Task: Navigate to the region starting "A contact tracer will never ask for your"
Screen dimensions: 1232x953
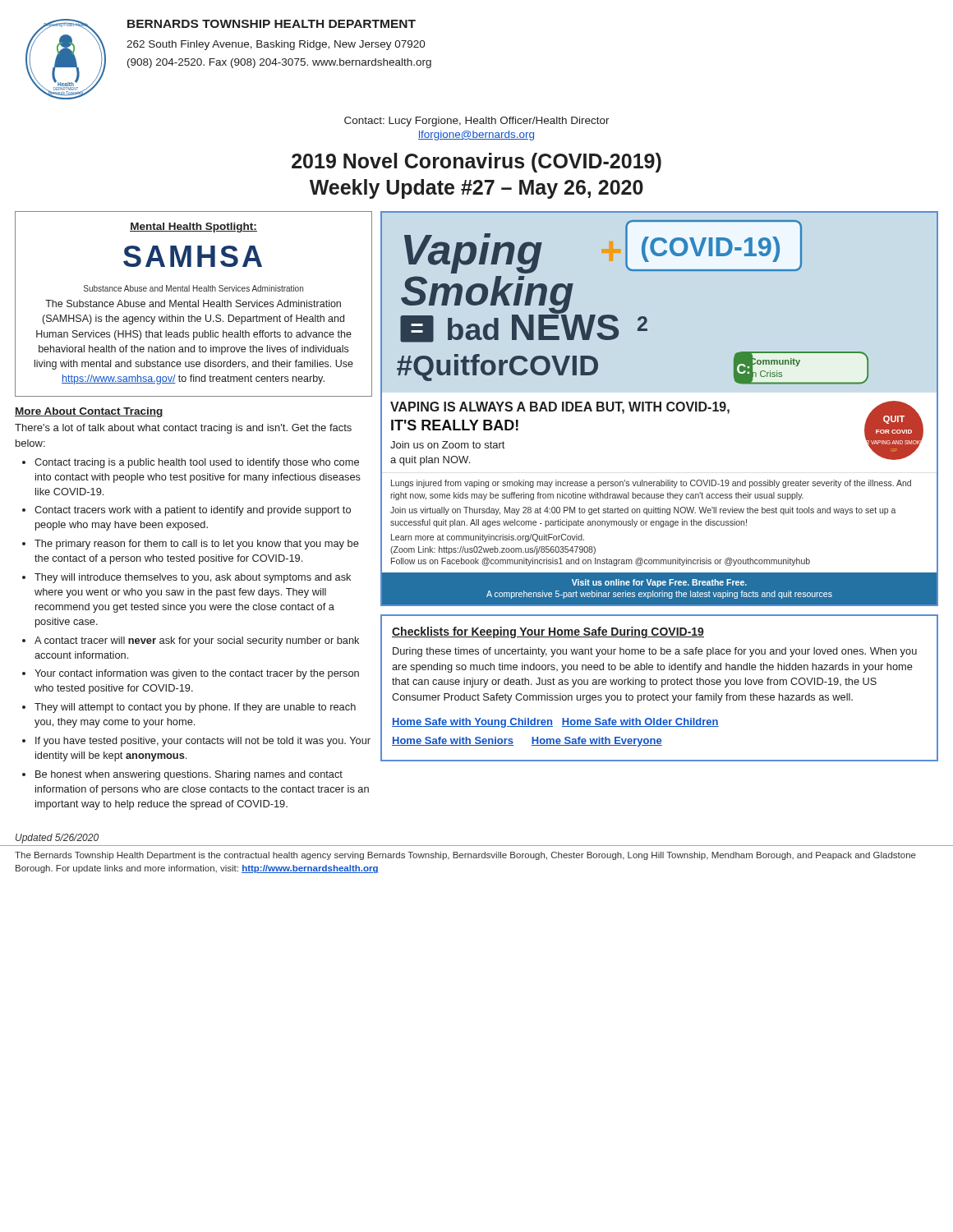Action: tap(197, 647)
